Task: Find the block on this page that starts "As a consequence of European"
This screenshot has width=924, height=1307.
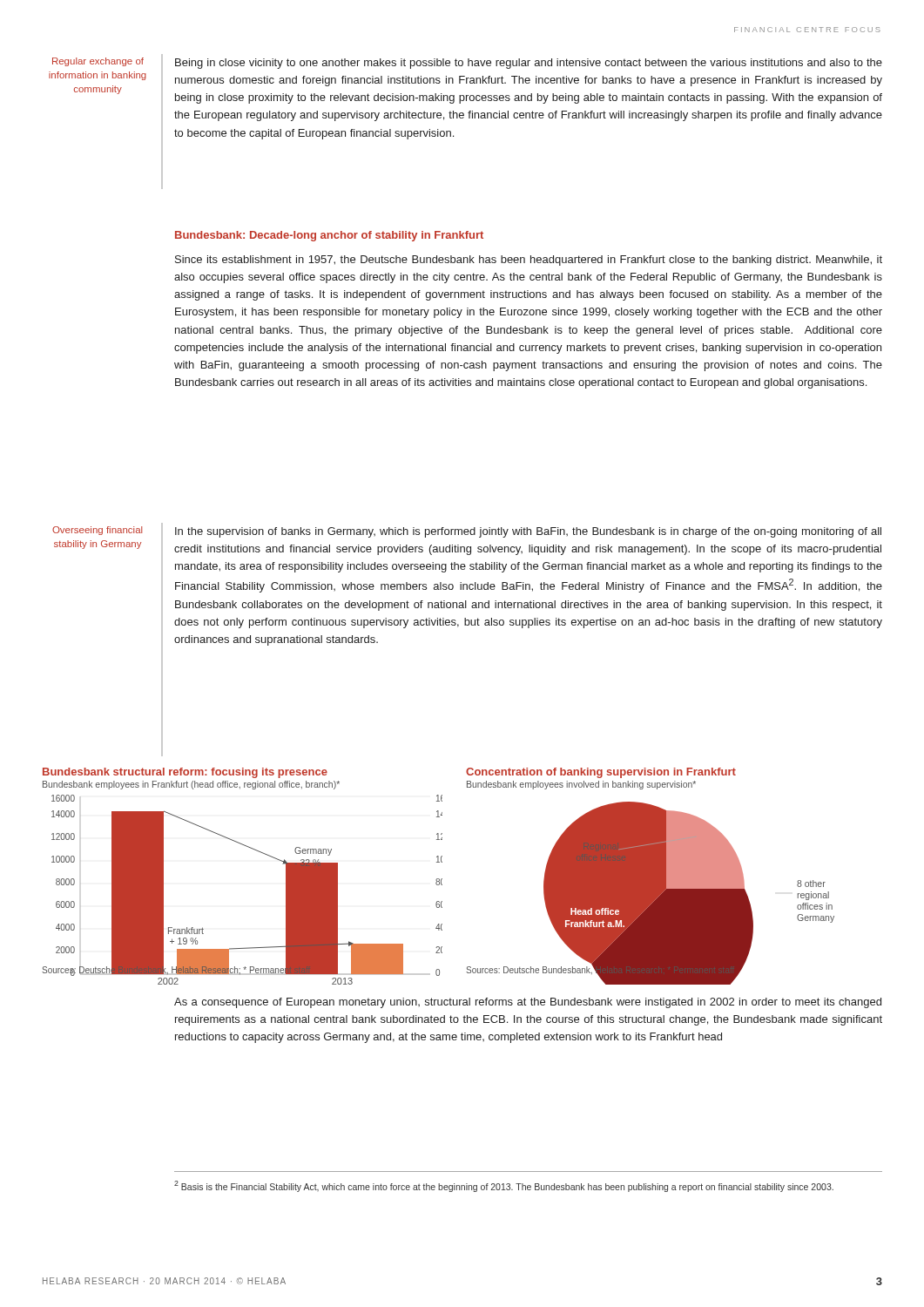Action: (528, 1019)
